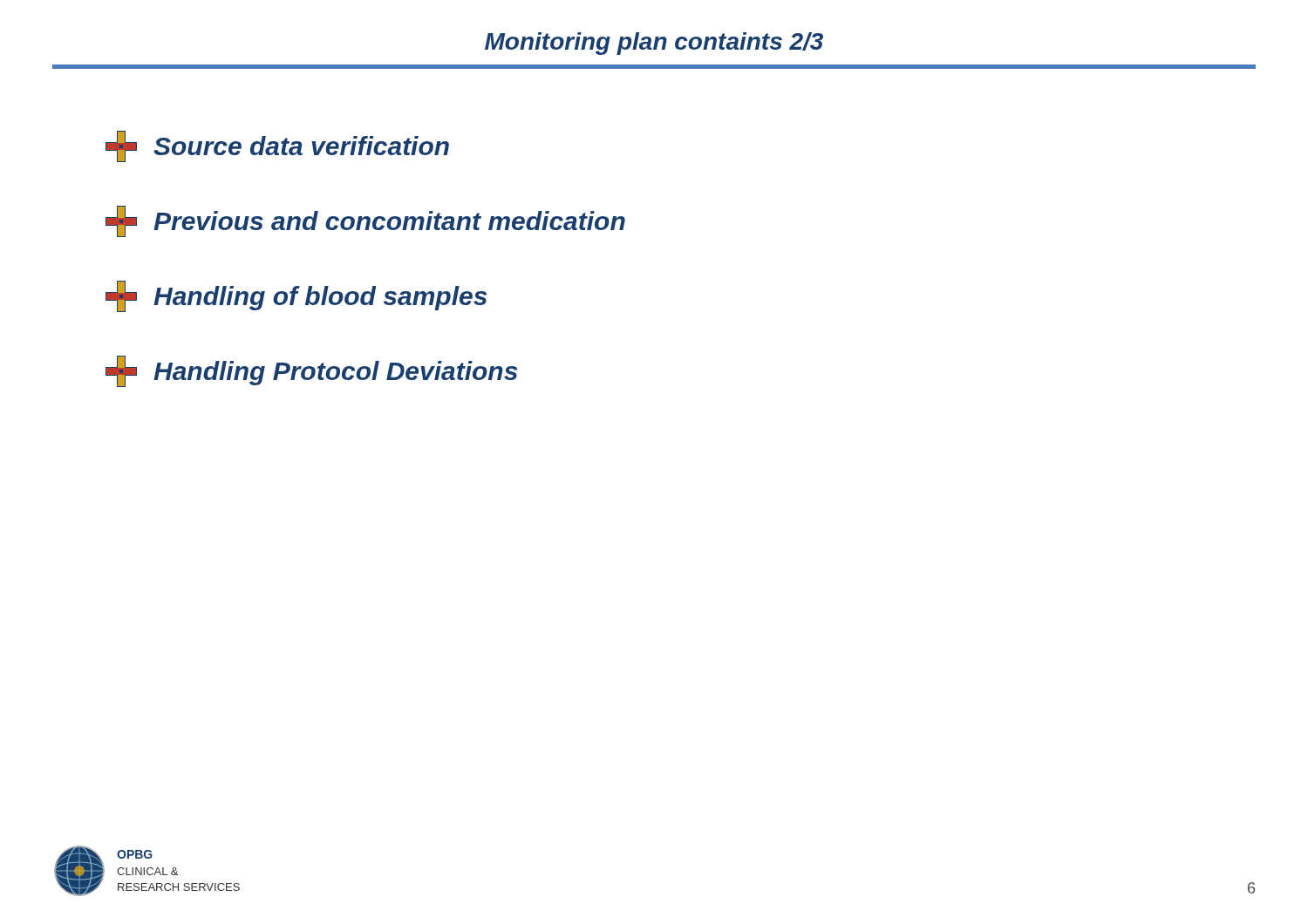This screenshot has height=924, width=1308.
Task: Click on the passage starting "Monitoring plan containts 2/3"
Action: click(654, 41)
